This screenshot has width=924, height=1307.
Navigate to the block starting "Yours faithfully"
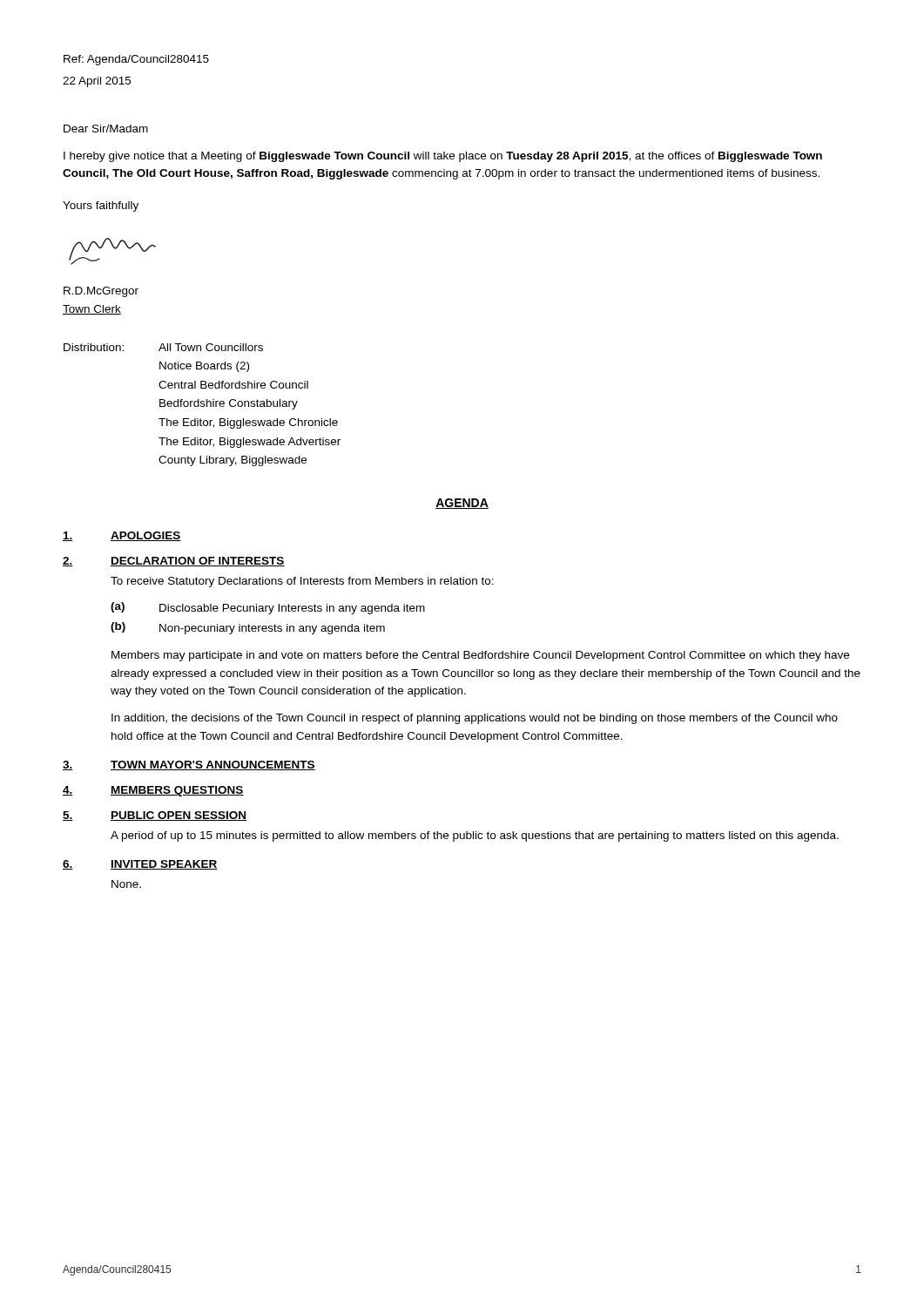point(101,205)
